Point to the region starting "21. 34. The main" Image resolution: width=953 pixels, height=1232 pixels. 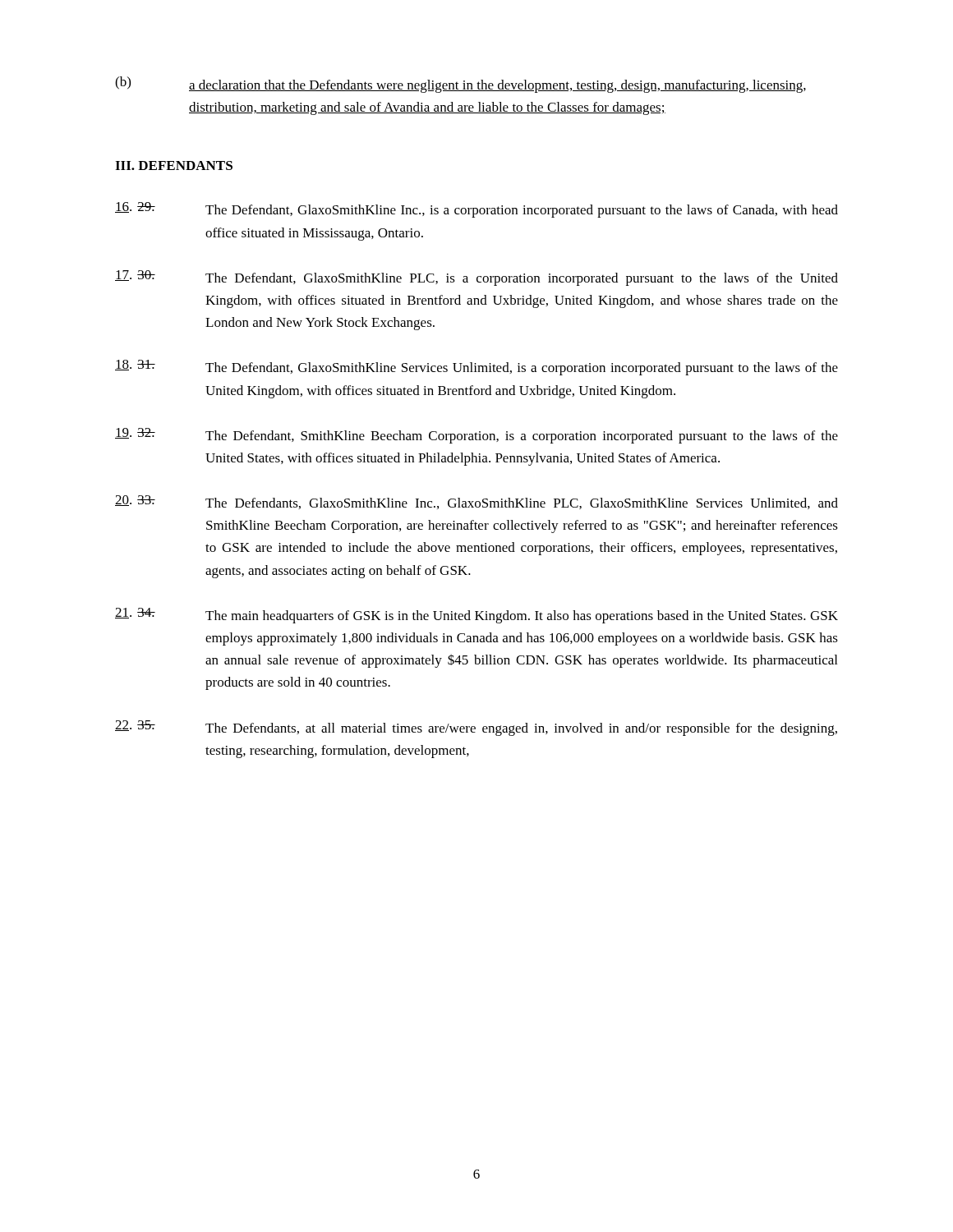point(476,649)
